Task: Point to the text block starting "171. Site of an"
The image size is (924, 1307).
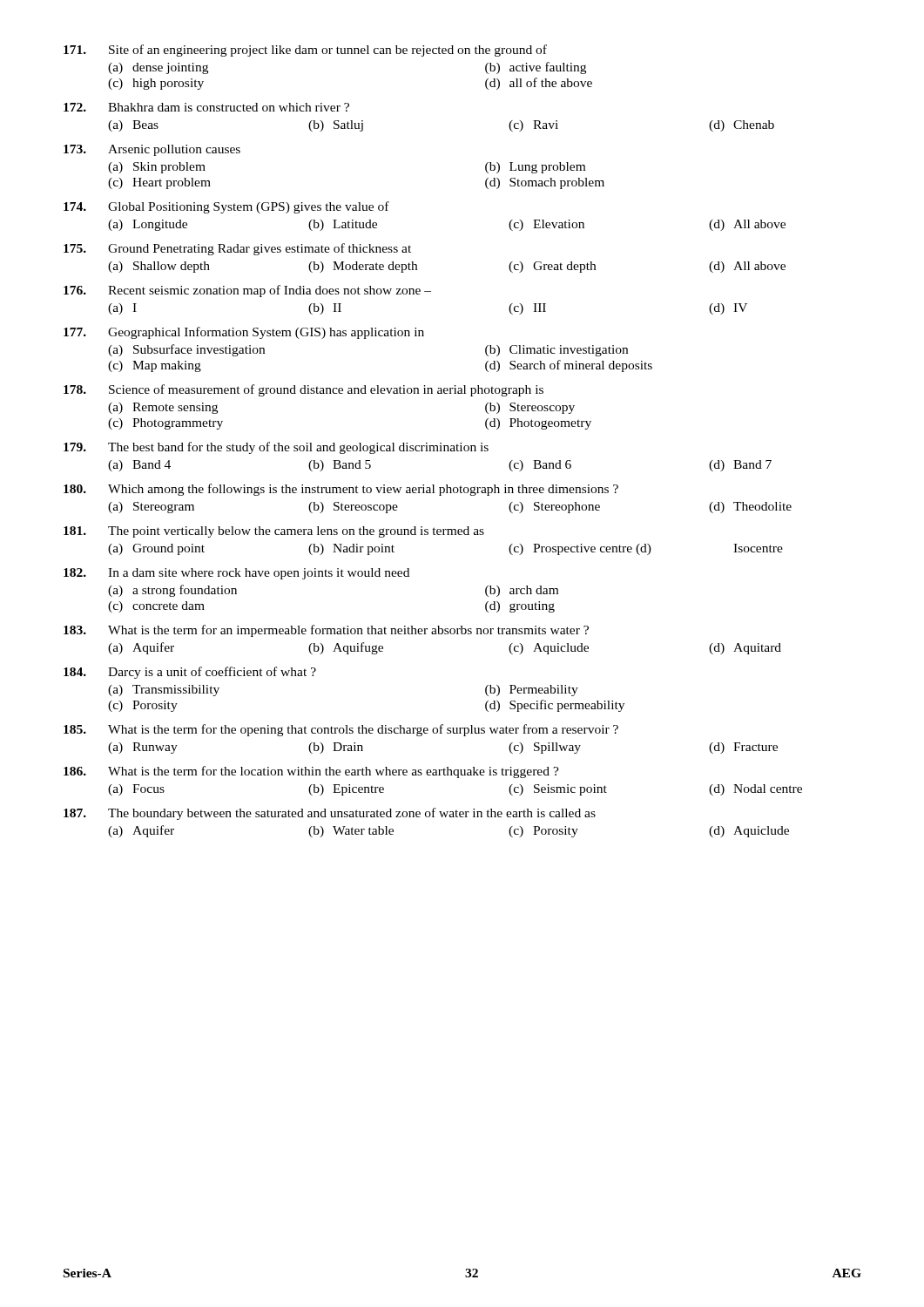Action: [305, 51]
